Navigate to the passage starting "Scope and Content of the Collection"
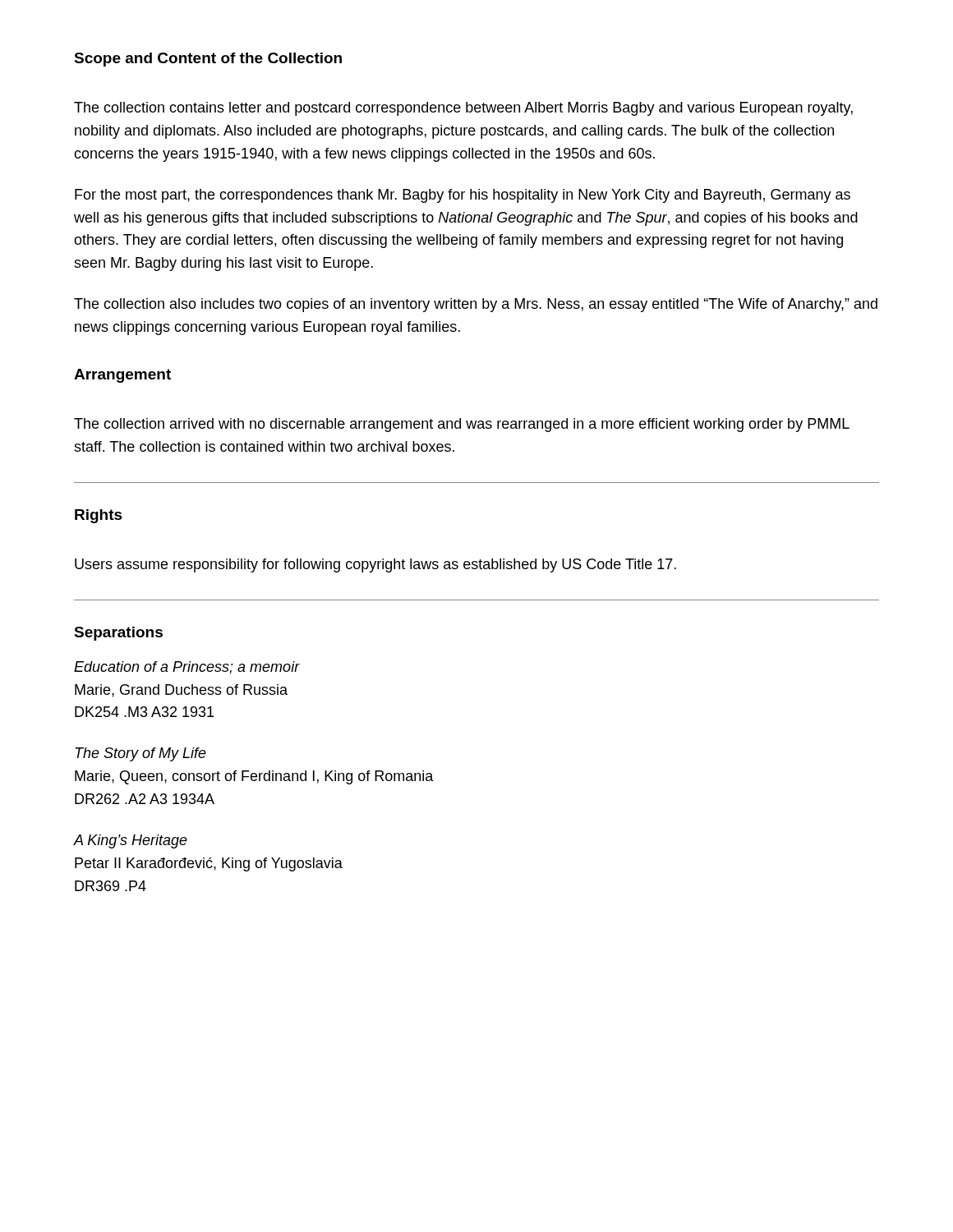 click(208, 58)
